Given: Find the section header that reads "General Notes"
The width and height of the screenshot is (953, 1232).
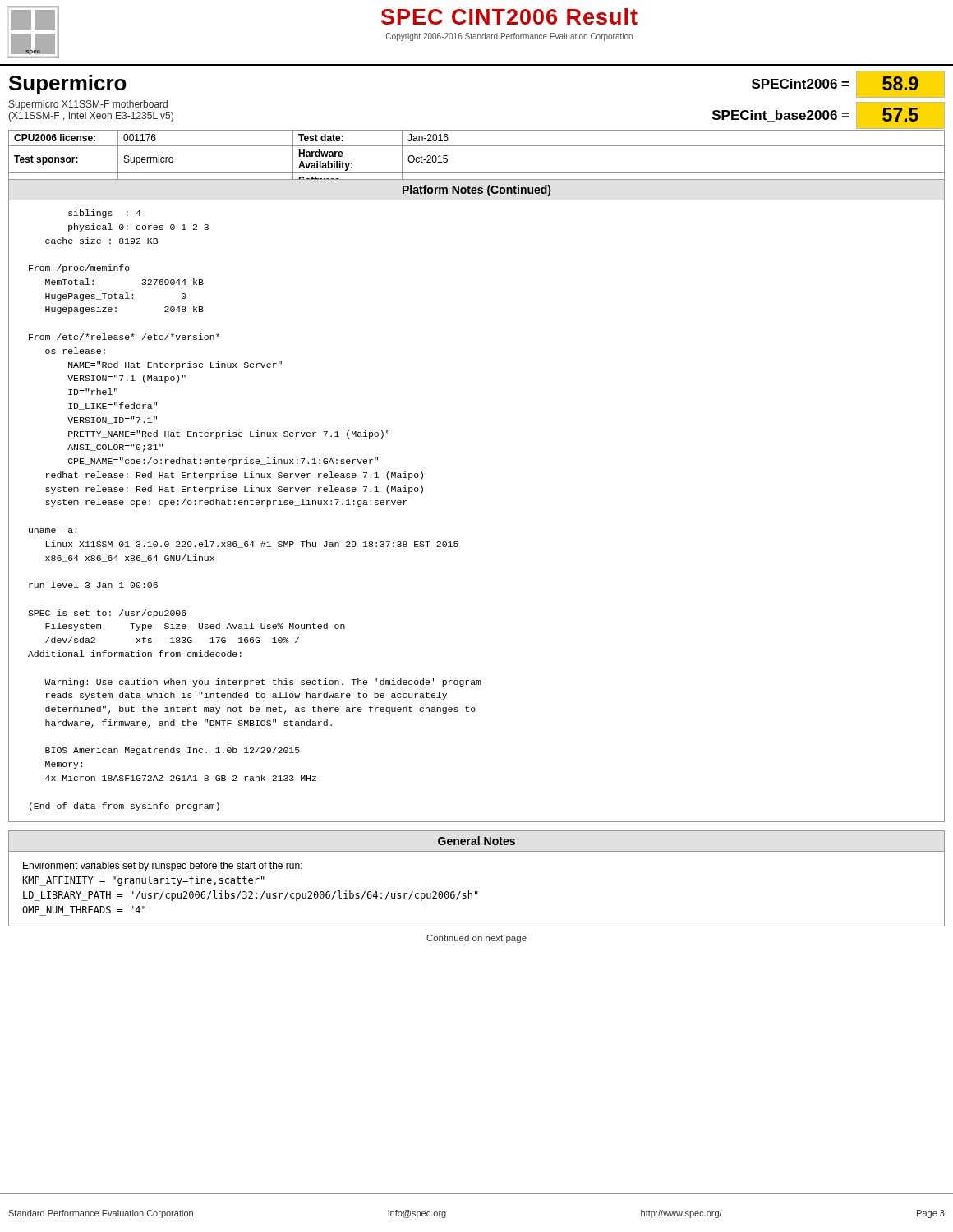Looking at the screenshot, I should click(476, 841).
